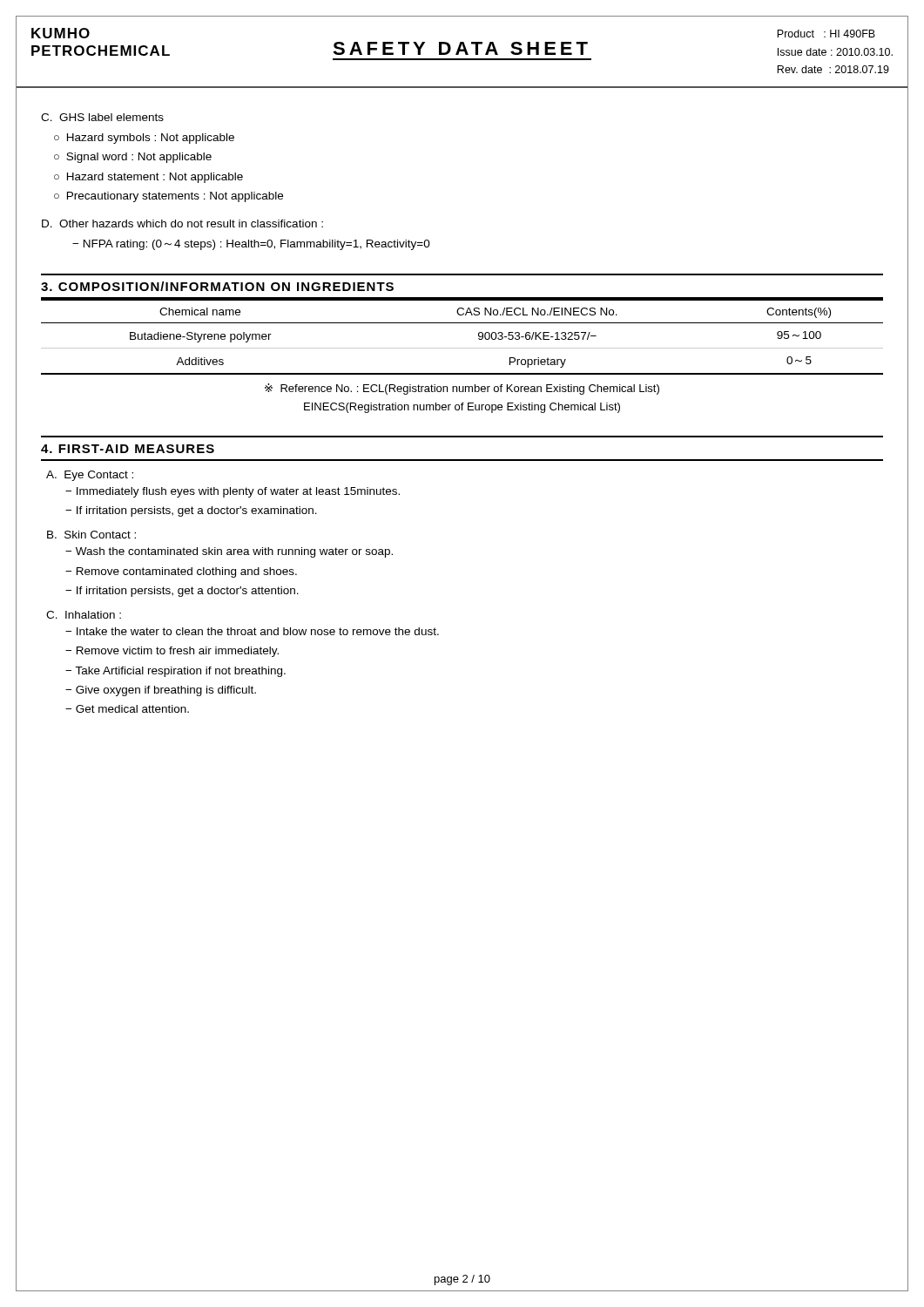Click on the list item containing "− Get medical"
924x1307 pixels.
pyautogui.click(x=128, y=709)
